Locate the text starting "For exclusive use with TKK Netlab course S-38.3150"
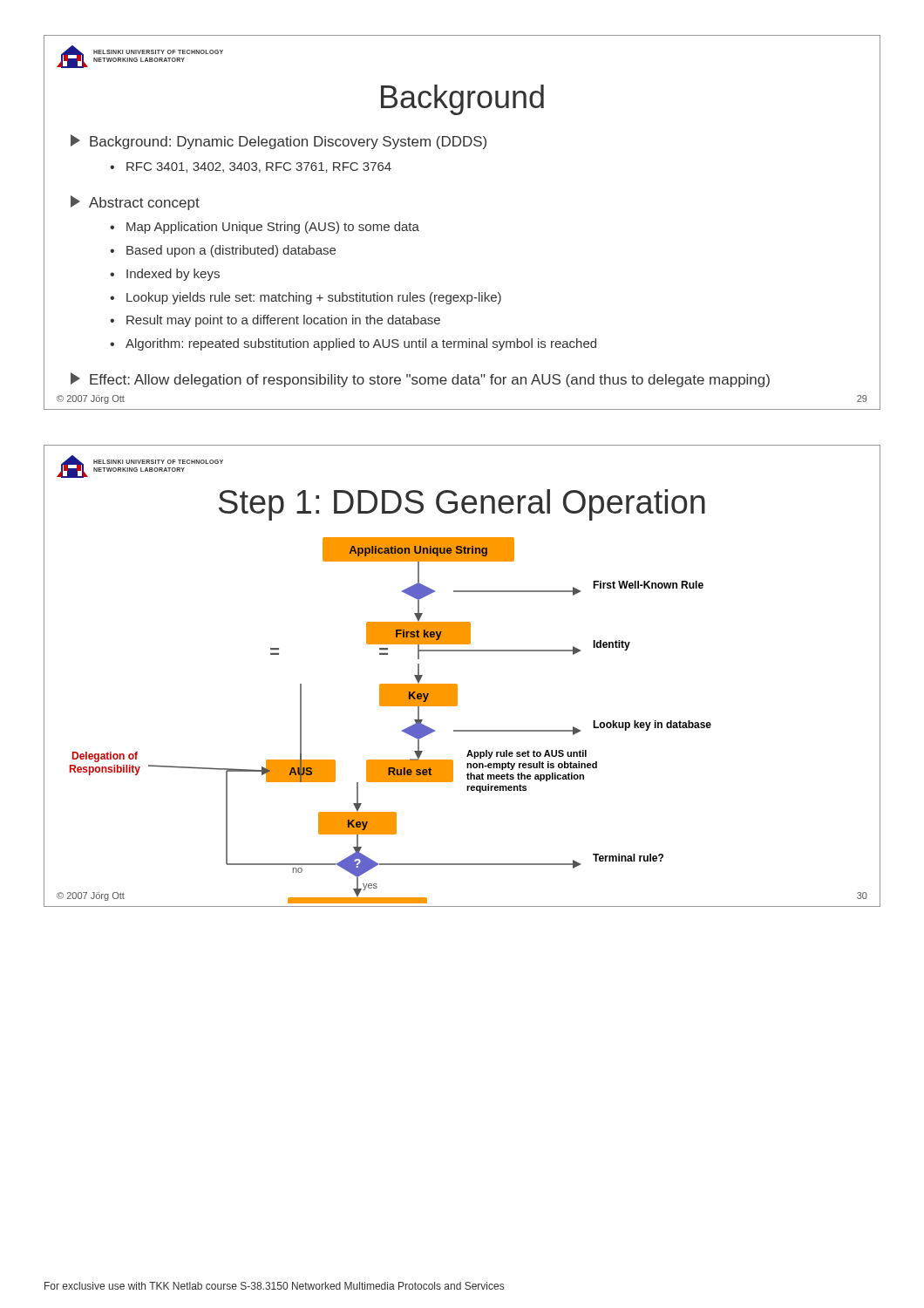Screen dimensions: 1308x924 pos(274,1286)
